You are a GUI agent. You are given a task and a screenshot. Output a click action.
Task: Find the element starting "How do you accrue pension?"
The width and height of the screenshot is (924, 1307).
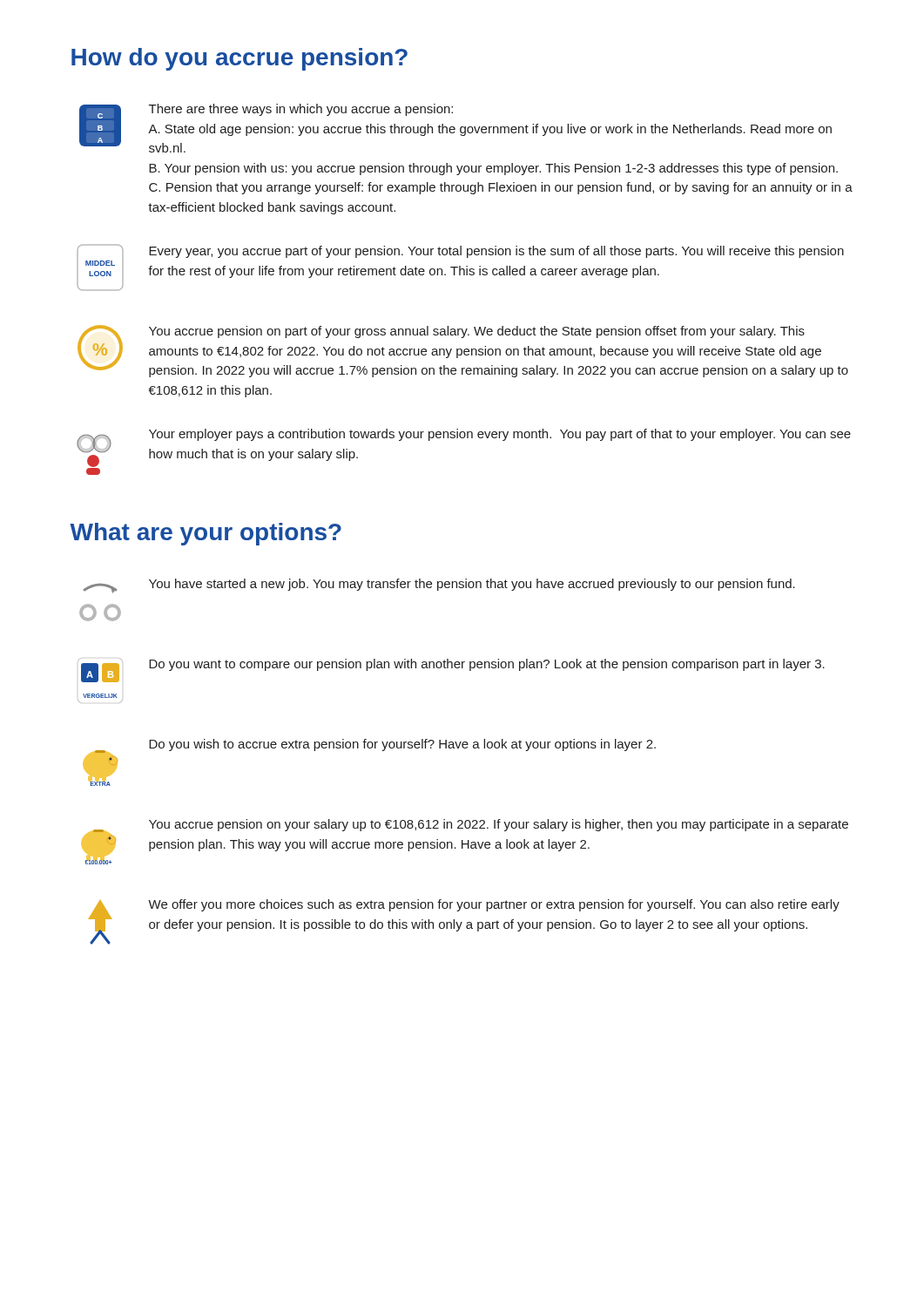(x=239, y=59)
